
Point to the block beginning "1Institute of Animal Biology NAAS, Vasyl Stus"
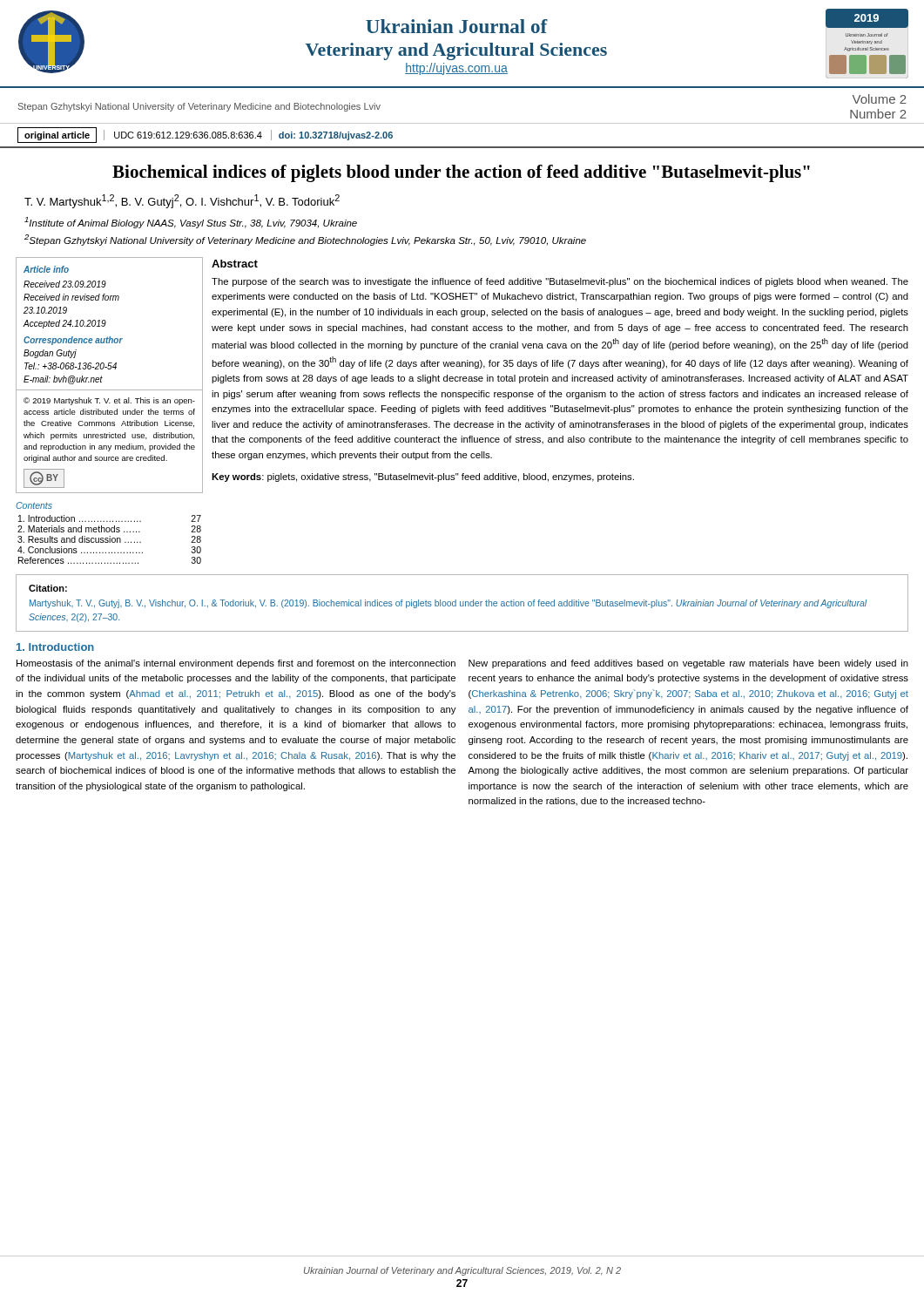tap(305, 230)
